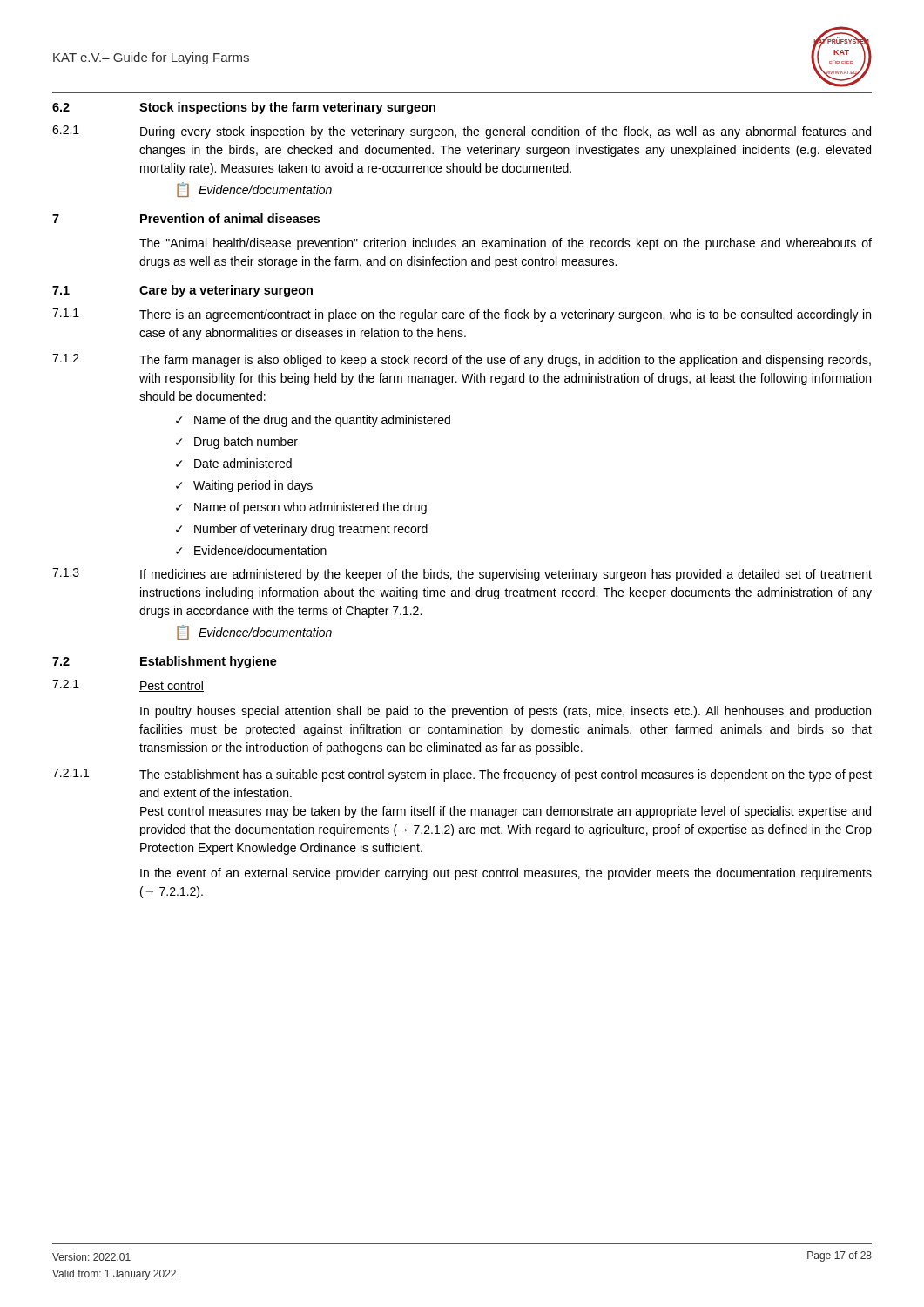Point to the element starting "1.3 If medicines"
The width and height of the screenshot is (924, 1307).
click(462, 593)
